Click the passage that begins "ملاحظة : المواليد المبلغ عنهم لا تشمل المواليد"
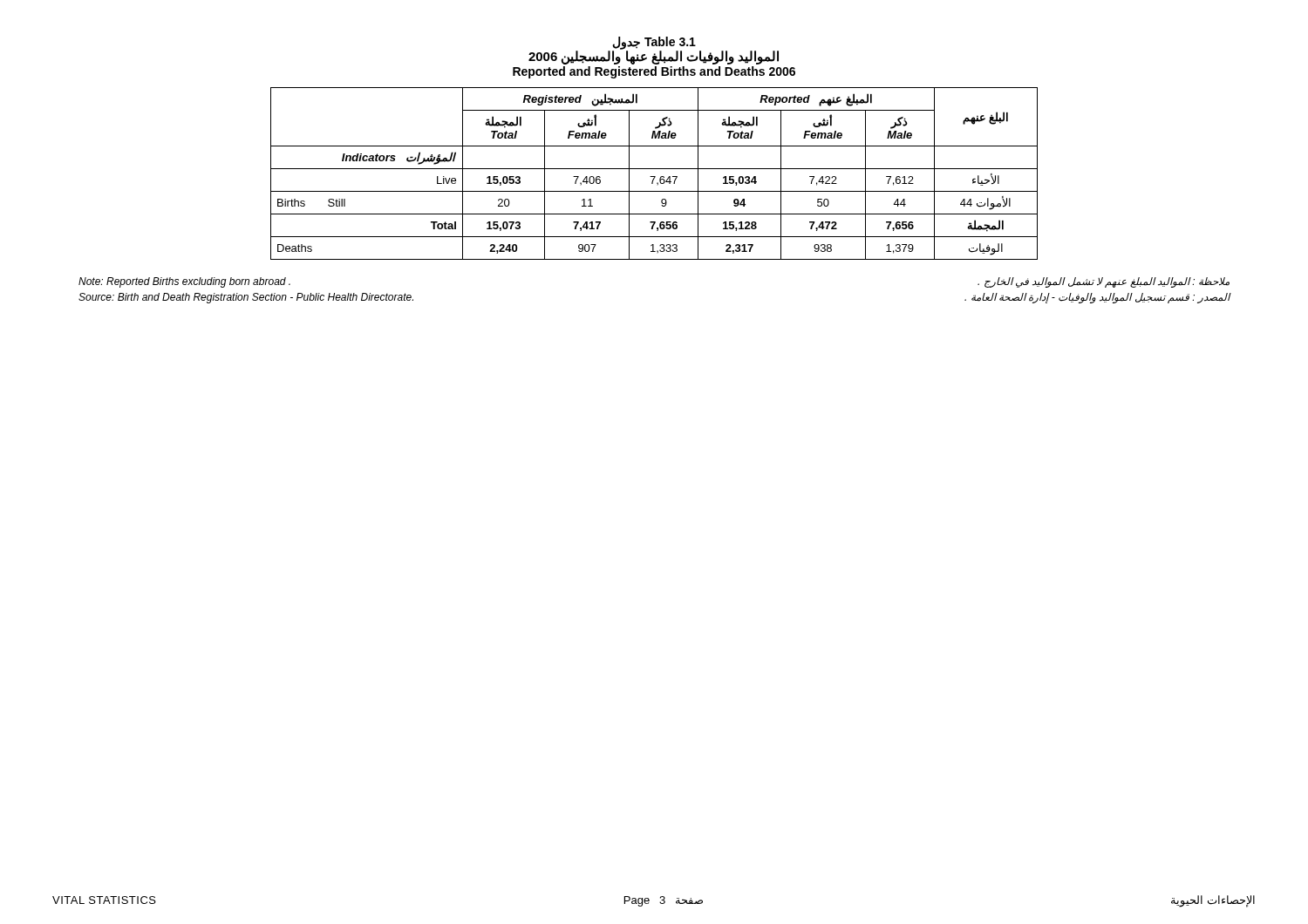This screenshot has width=1308, height=924. tap(1103, 282)
